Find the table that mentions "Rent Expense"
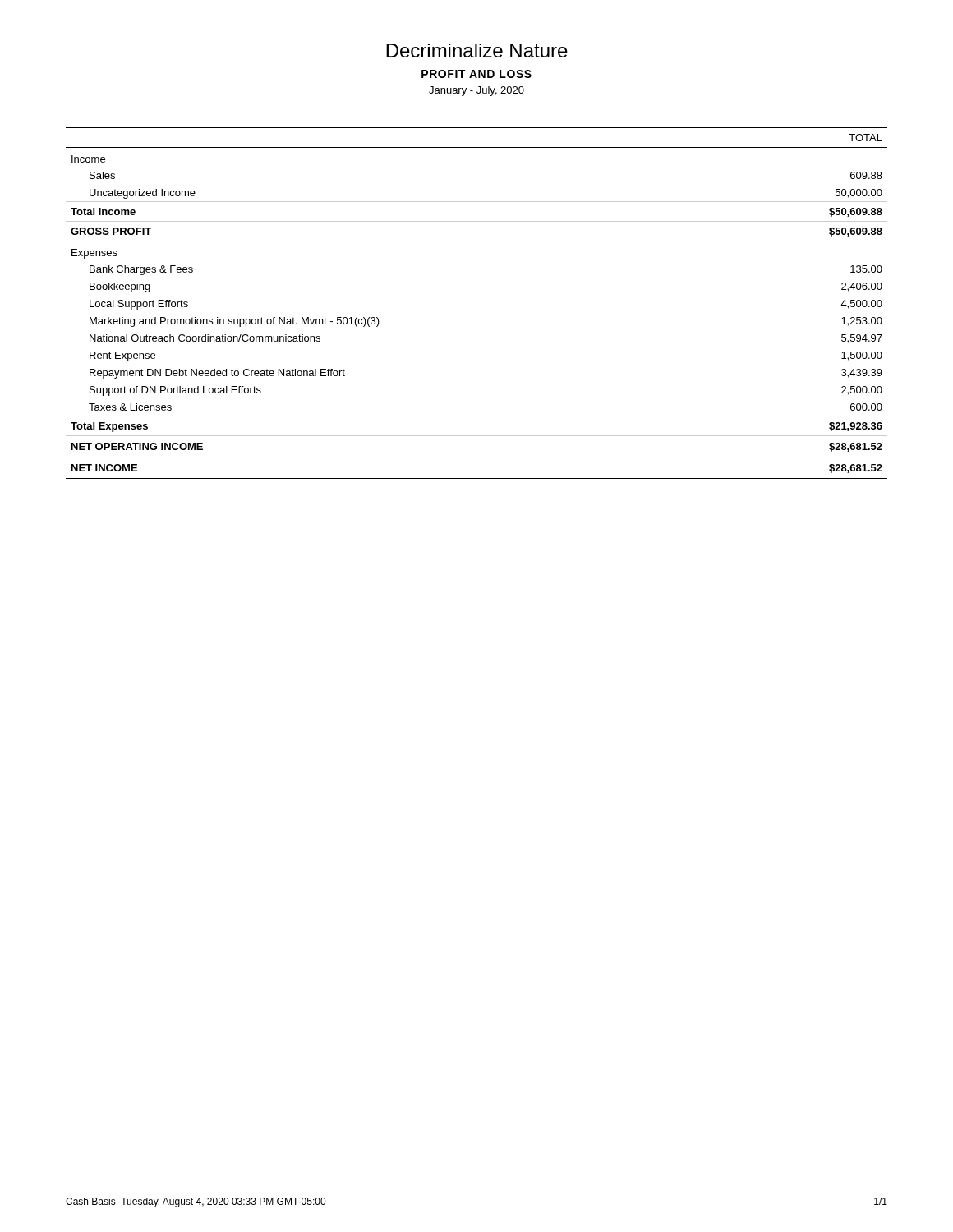Screen dimensions: 1232x953 point(476,304)
